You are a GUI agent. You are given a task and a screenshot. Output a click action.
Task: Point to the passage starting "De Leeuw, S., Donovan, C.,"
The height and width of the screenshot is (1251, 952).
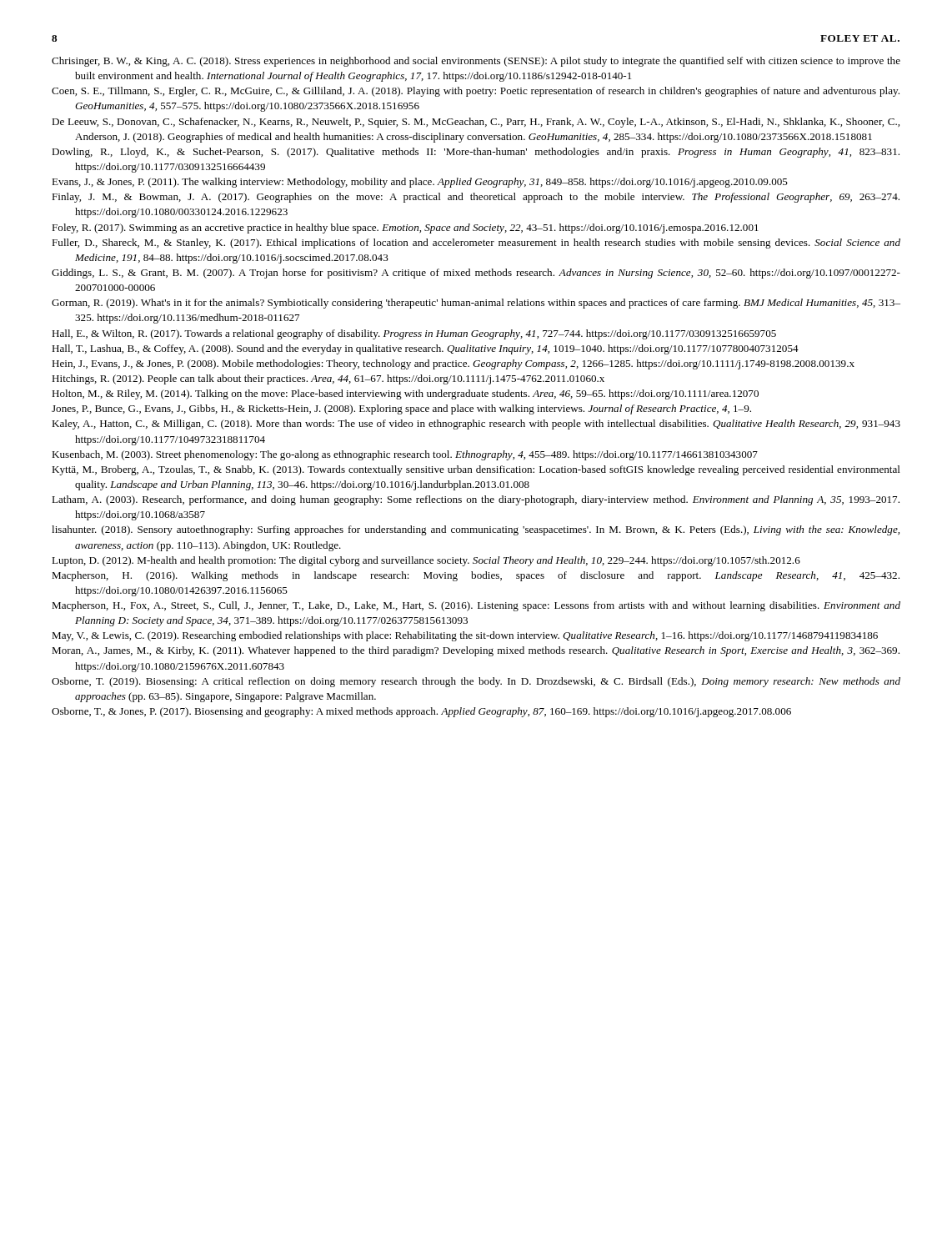tap(476, 129)
